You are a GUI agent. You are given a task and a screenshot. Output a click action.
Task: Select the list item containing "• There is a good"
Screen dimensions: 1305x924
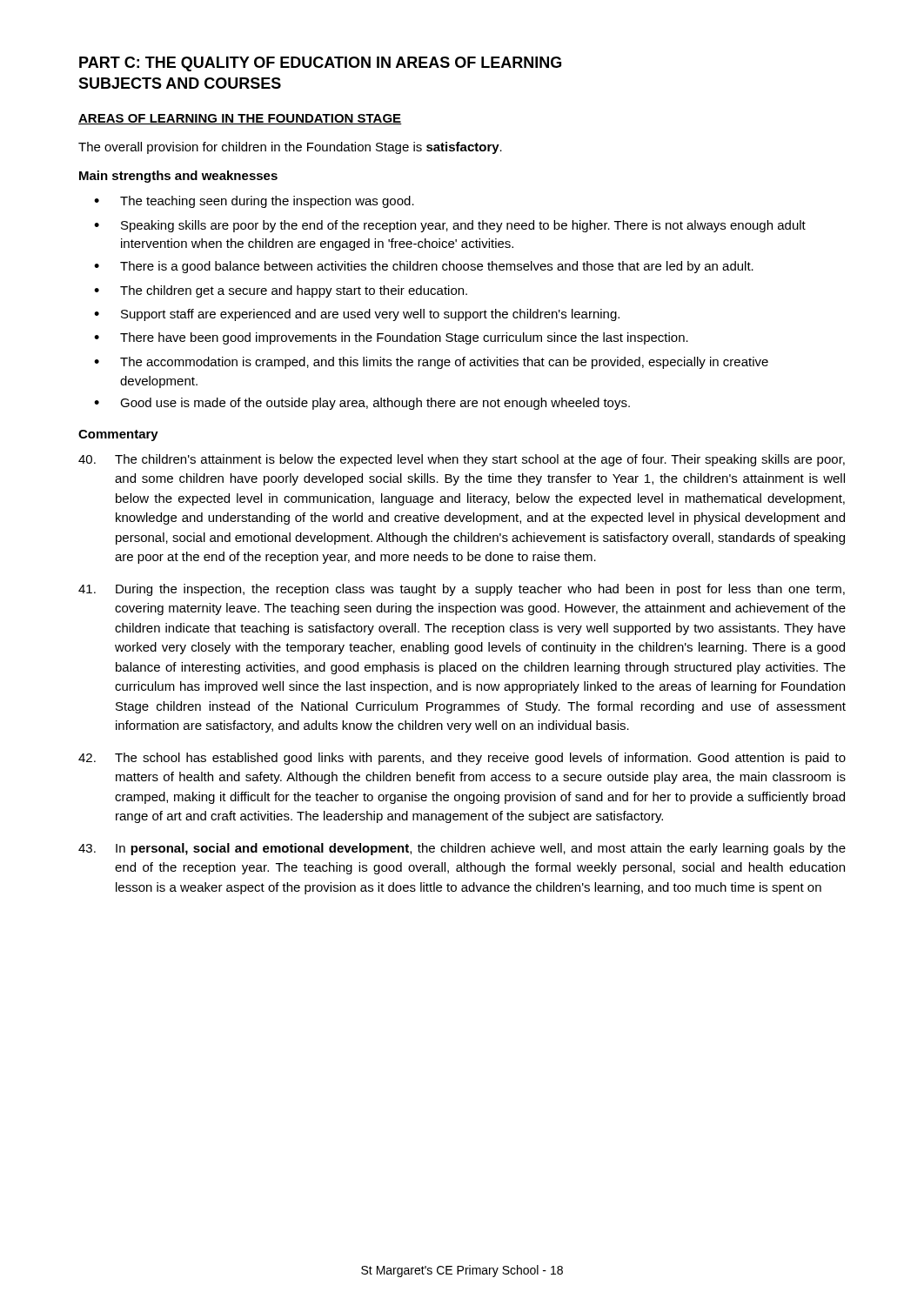pos(470,267)
